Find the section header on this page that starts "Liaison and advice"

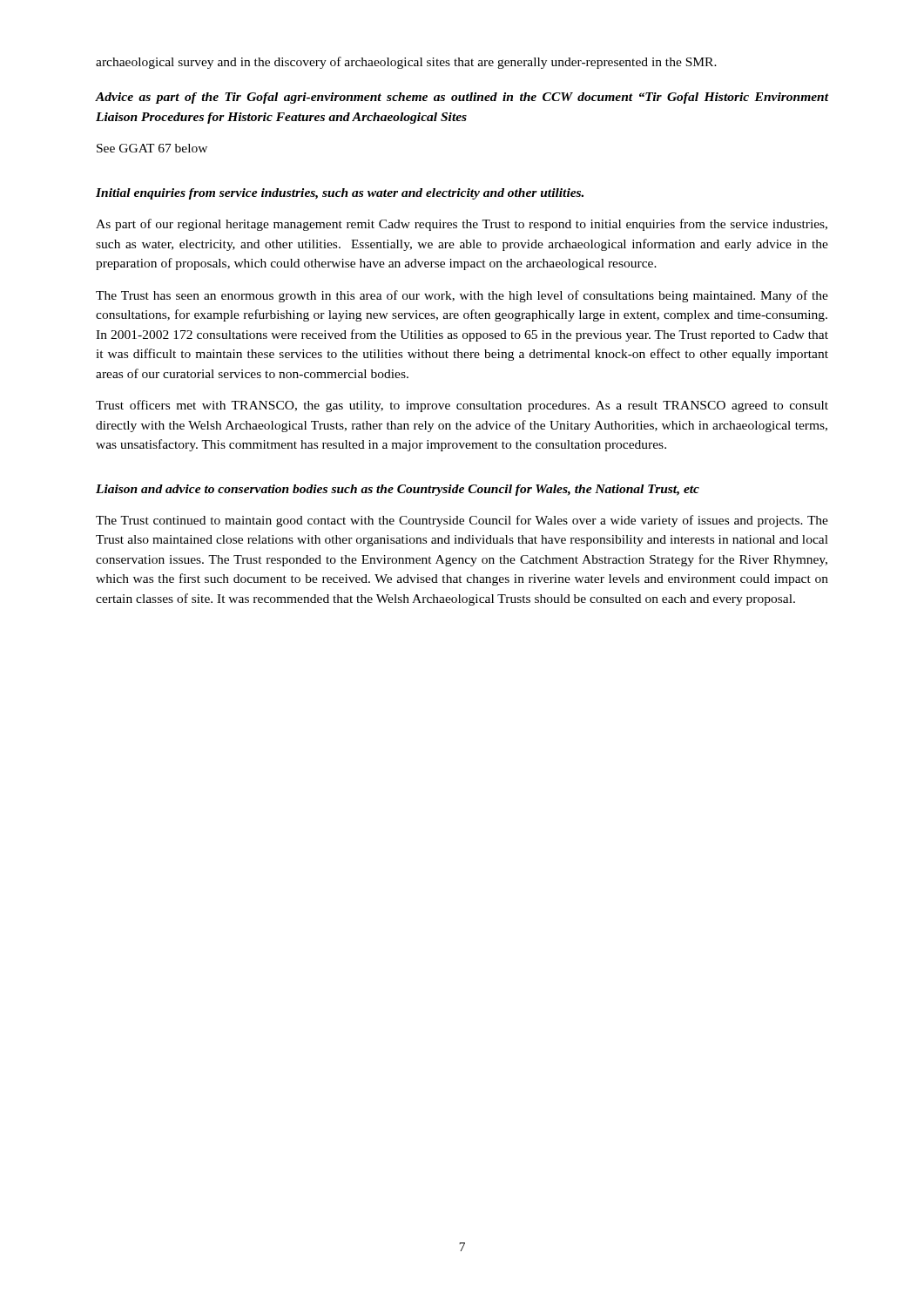pos(398,488)
